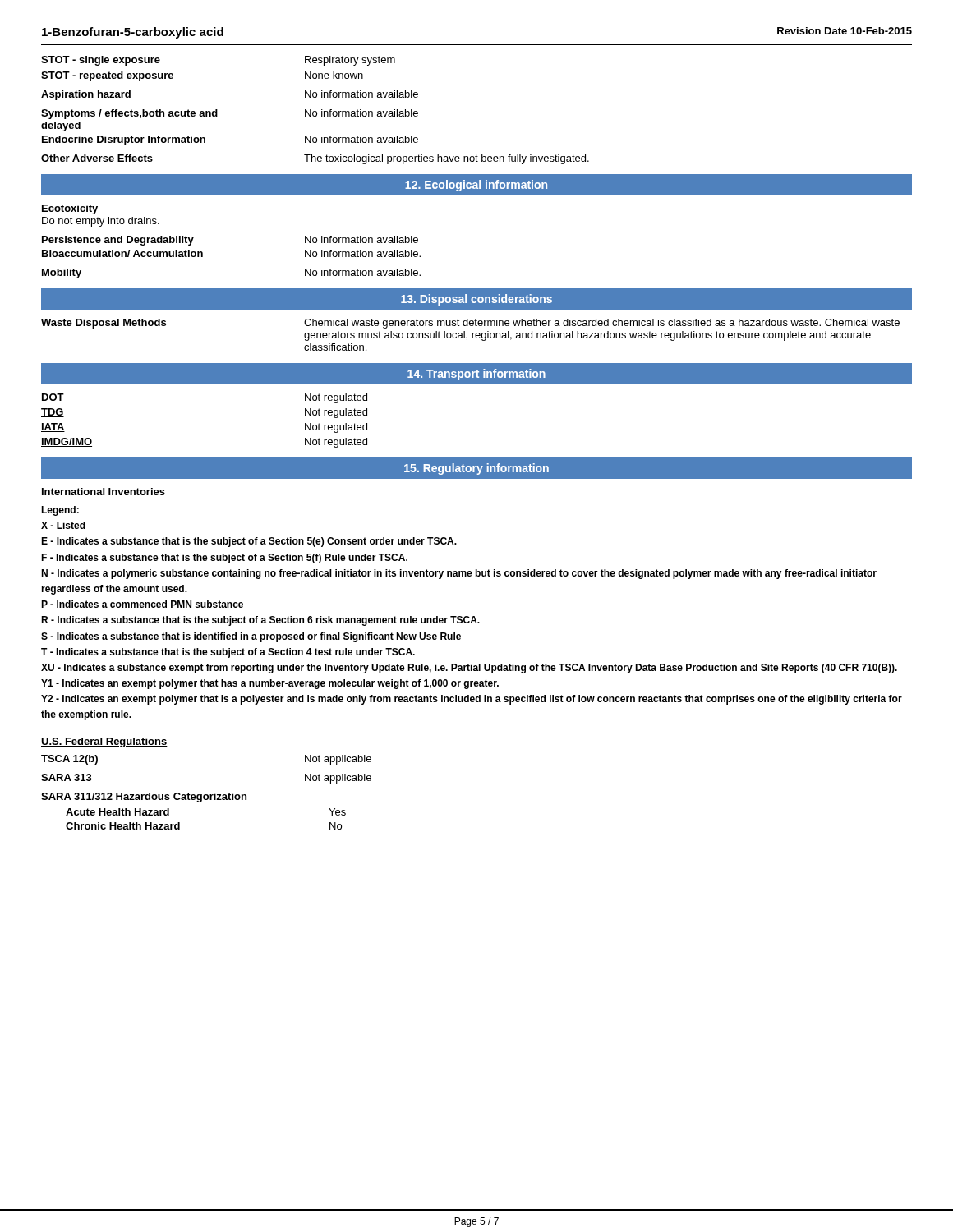Locate the block of text that opens with "STOT - single exposure Respiratory"

[97, 61]
